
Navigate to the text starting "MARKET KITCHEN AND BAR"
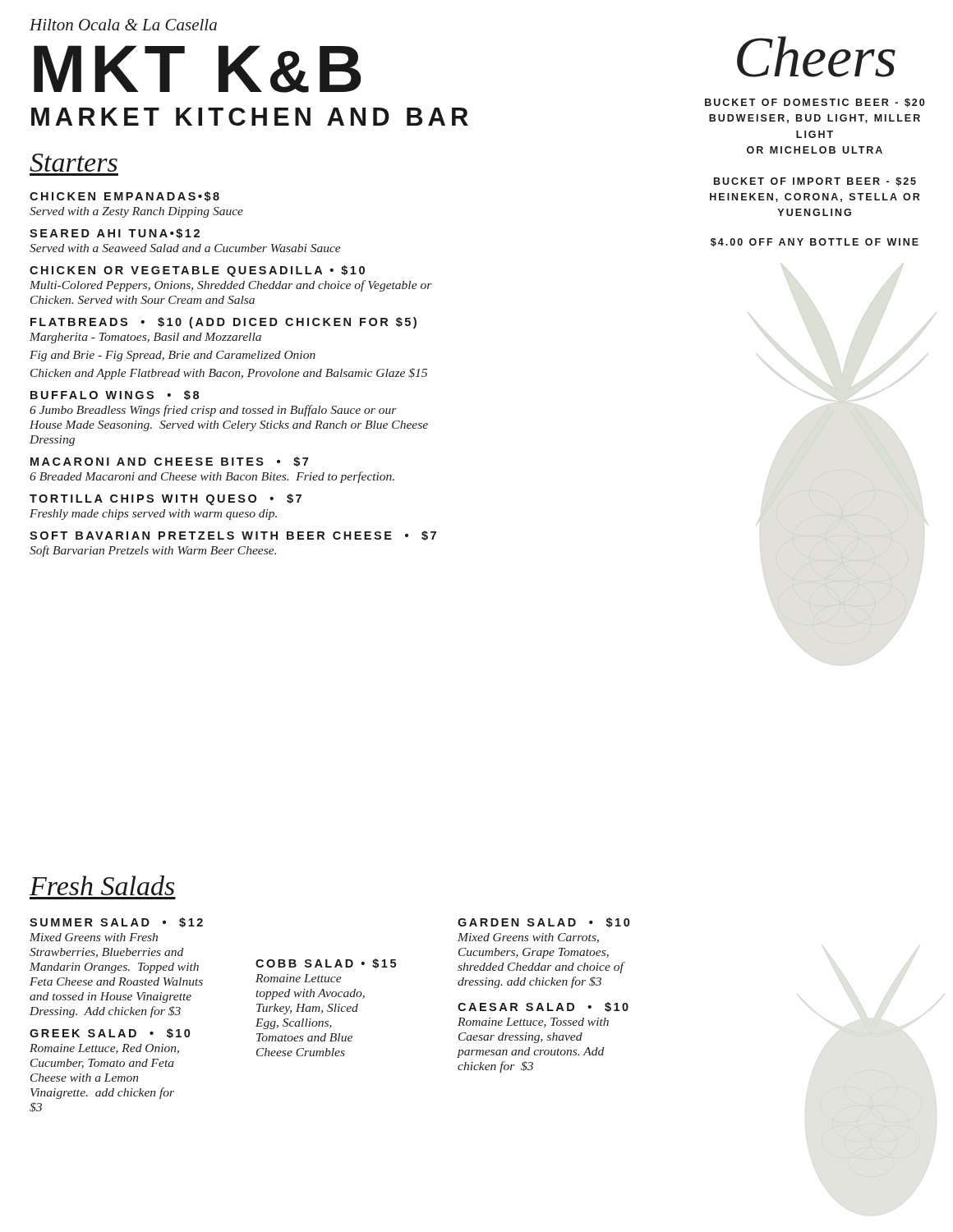[x=251, y=117]
